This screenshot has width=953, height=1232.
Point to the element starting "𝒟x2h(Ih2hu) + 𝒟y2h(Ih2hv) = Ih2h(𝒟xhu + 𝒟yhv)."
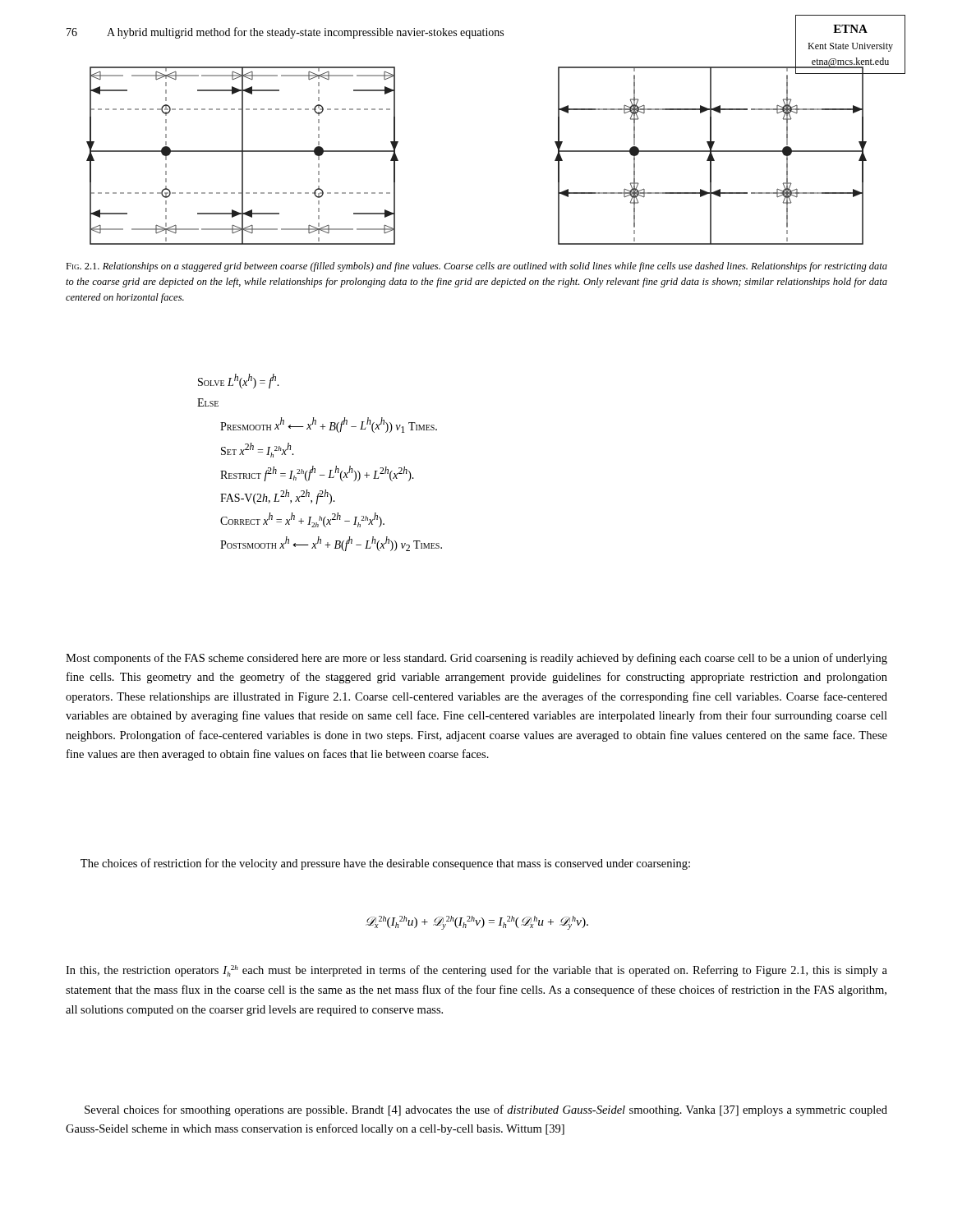[x=476, y=922]
